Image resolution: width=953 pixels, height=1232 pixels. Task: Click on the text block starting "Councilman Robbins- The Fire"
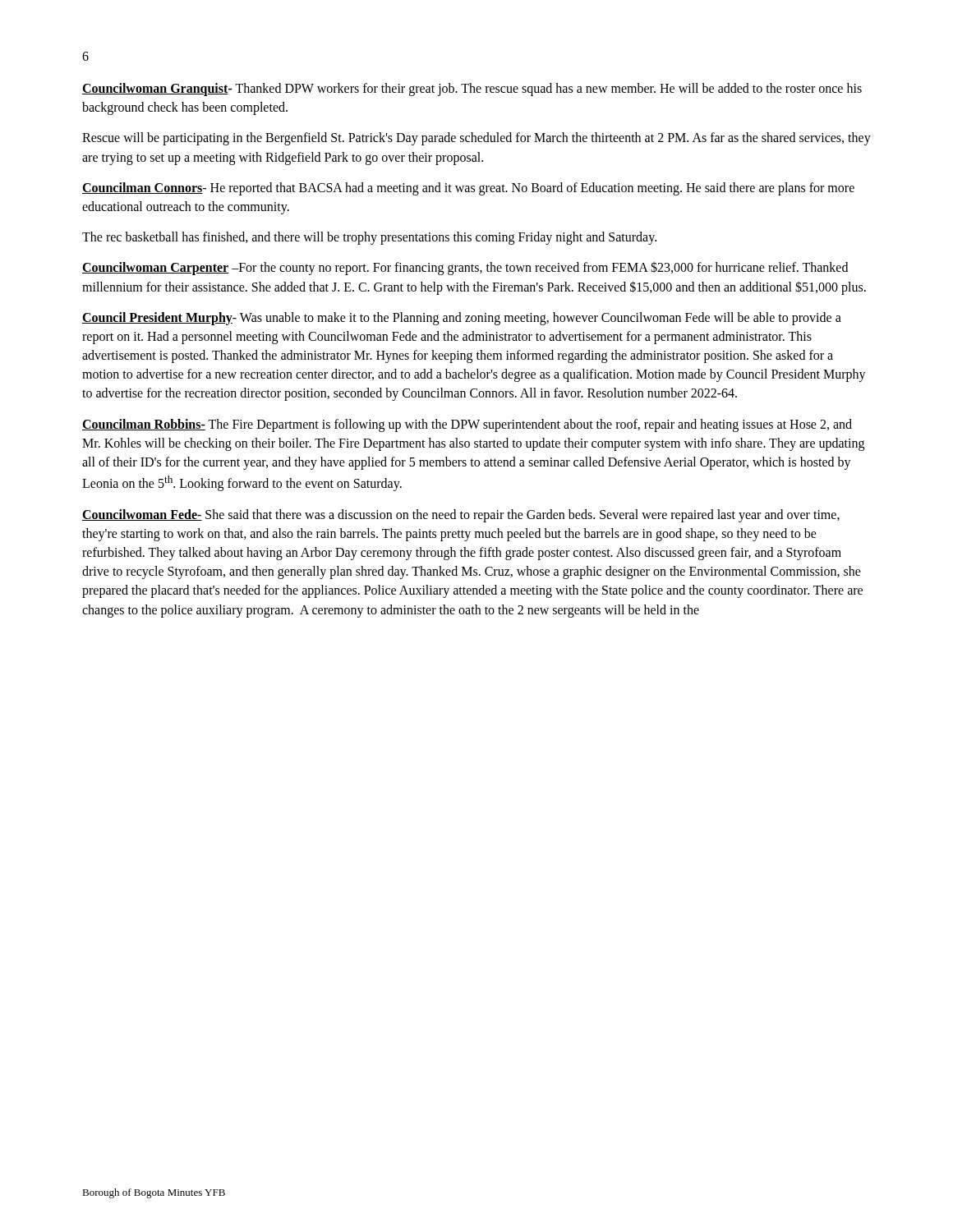pos(473,454)
